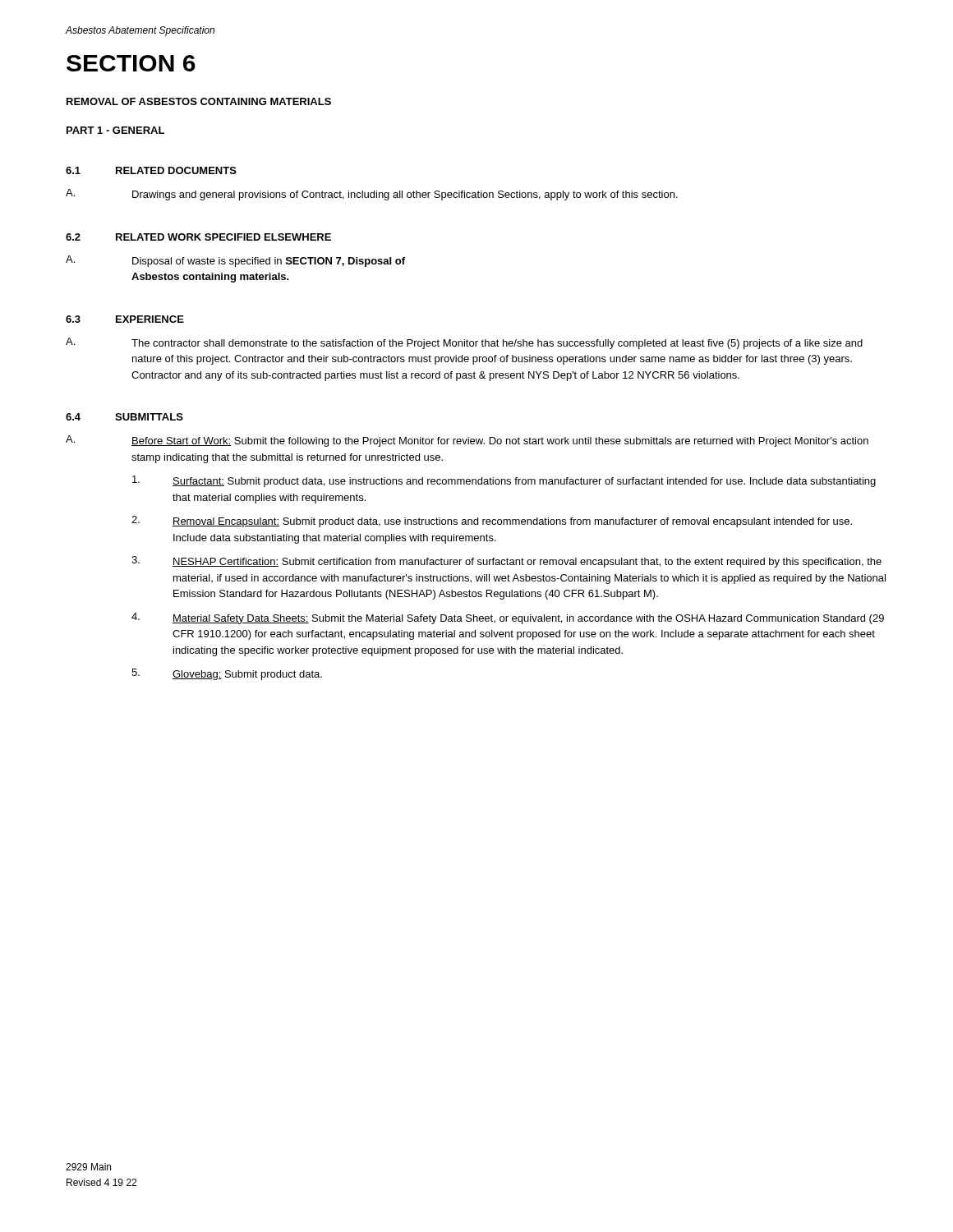
Task: Navigate to the region starting "PART 1 - GENERAL"
Action: click(x=115, y=130)
